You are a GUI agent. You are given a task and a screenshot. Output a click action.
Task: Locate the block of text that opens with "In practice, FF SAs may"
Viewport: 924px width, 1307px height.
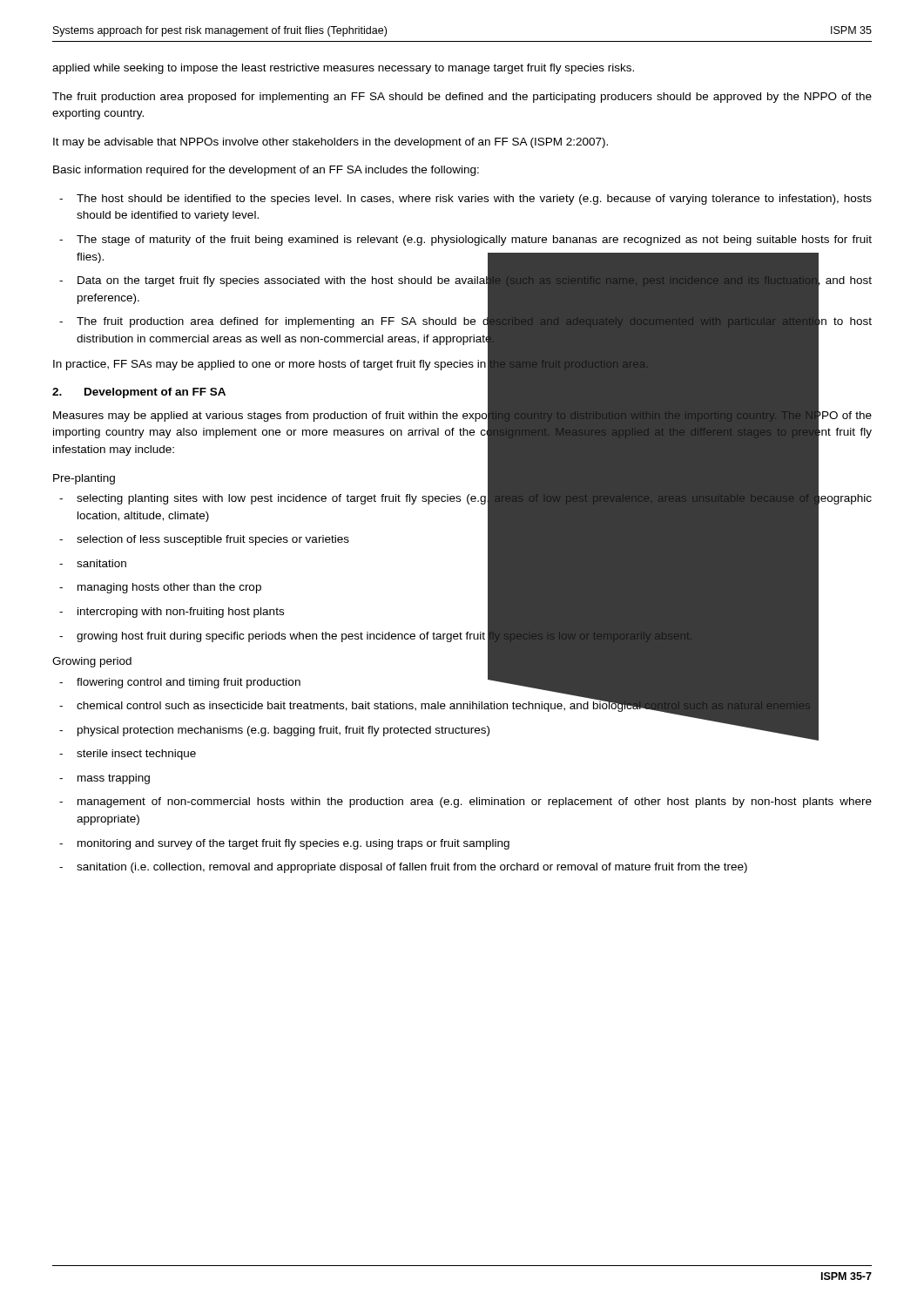(462, 364)
